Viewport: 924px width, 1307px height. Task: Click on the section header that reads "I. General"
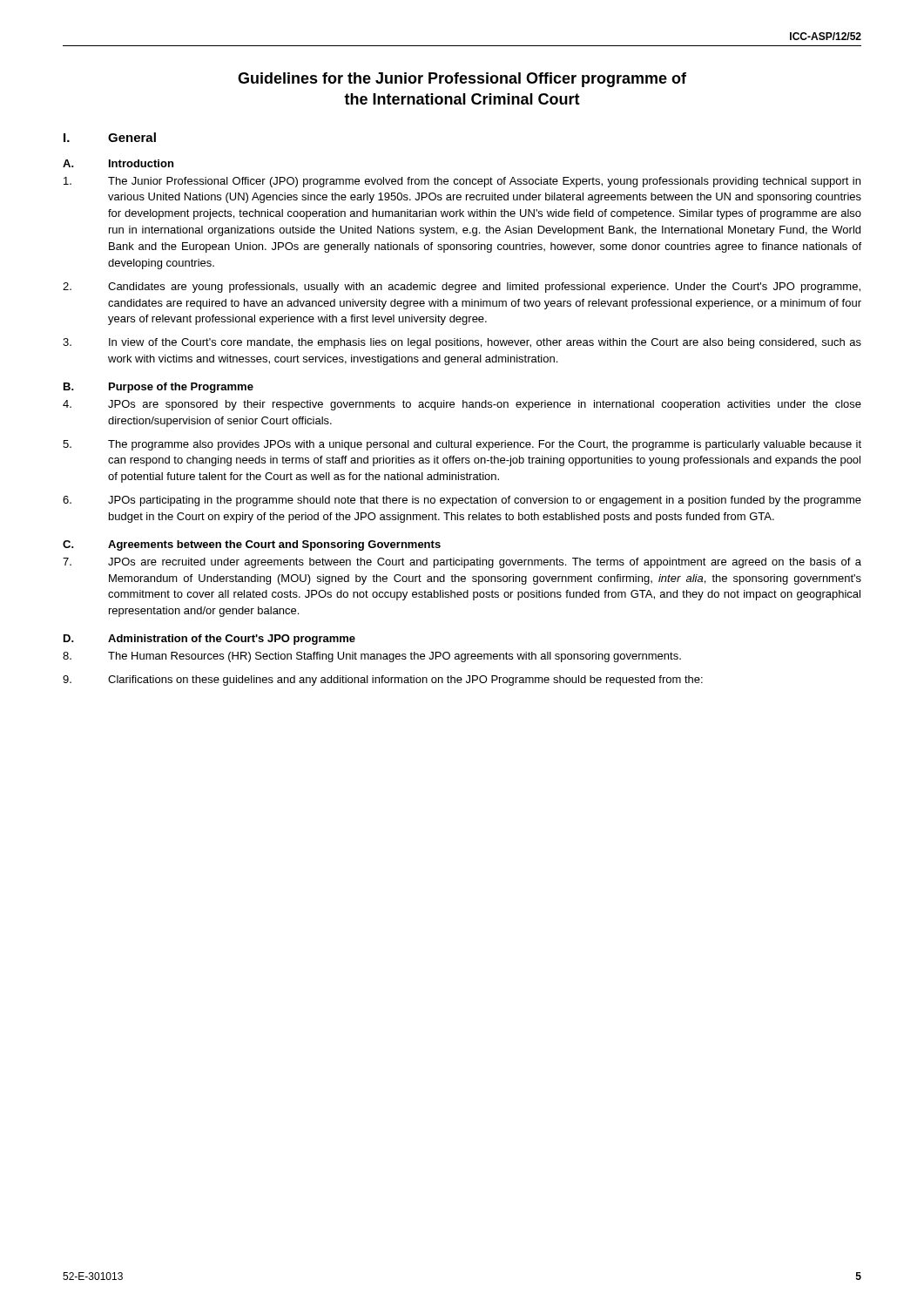pos(110,137)
